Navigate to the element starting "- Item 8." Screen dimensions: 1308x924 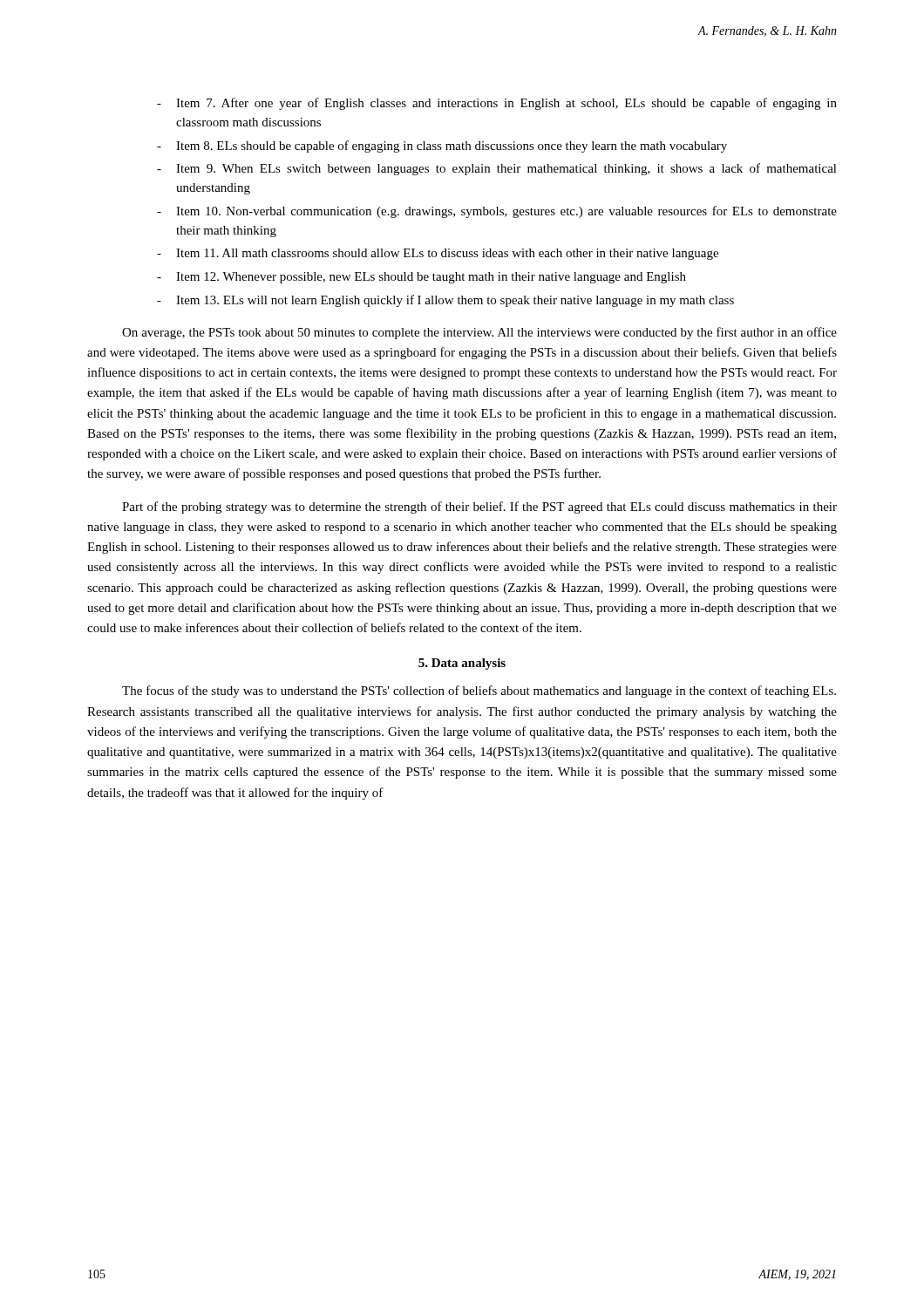pos(497,146)
